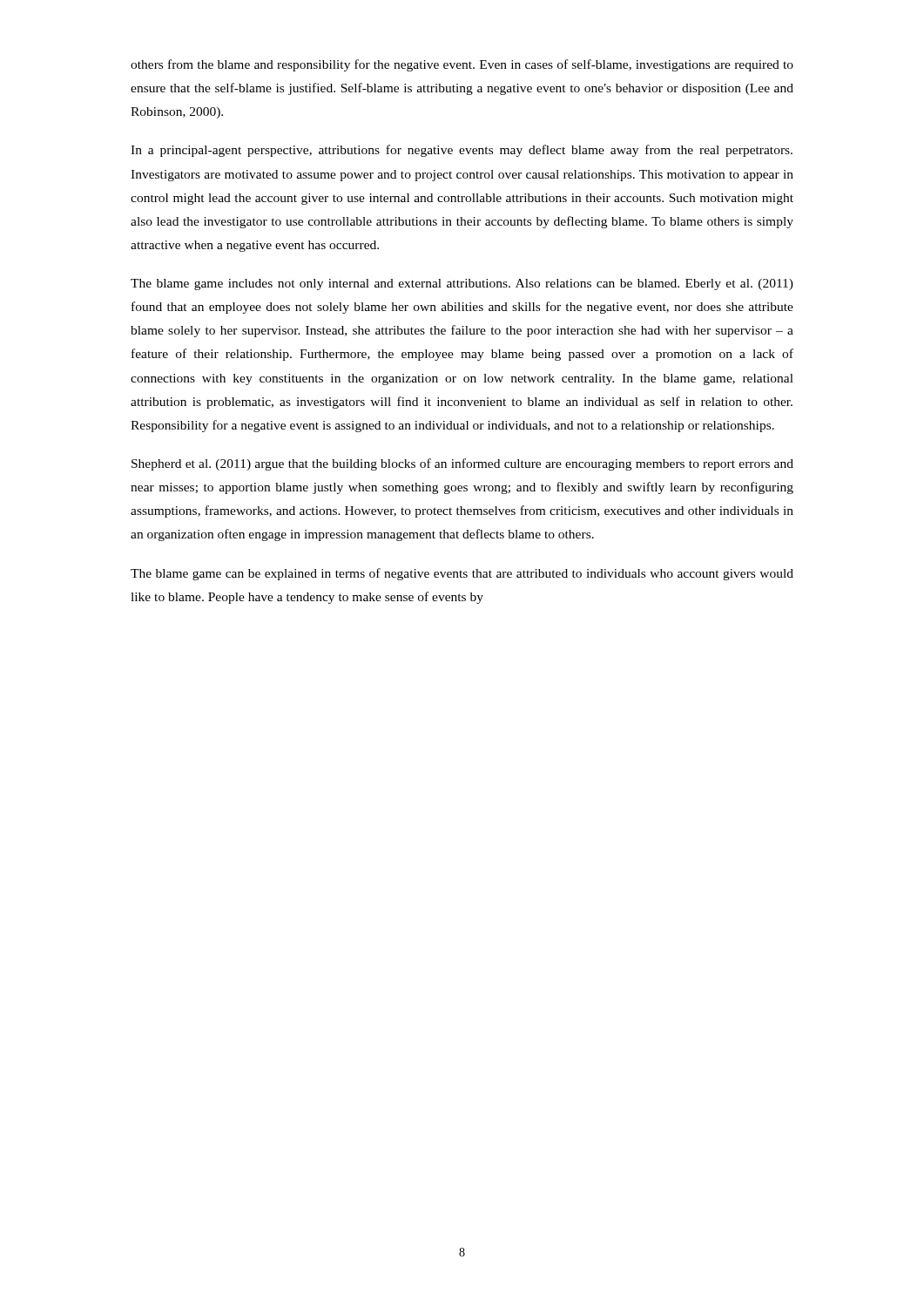Screen dimensions: 1307x924
Task: Locate the text block that says "Shepherd et al. (2011) argue that"
Action: [462, 499]
